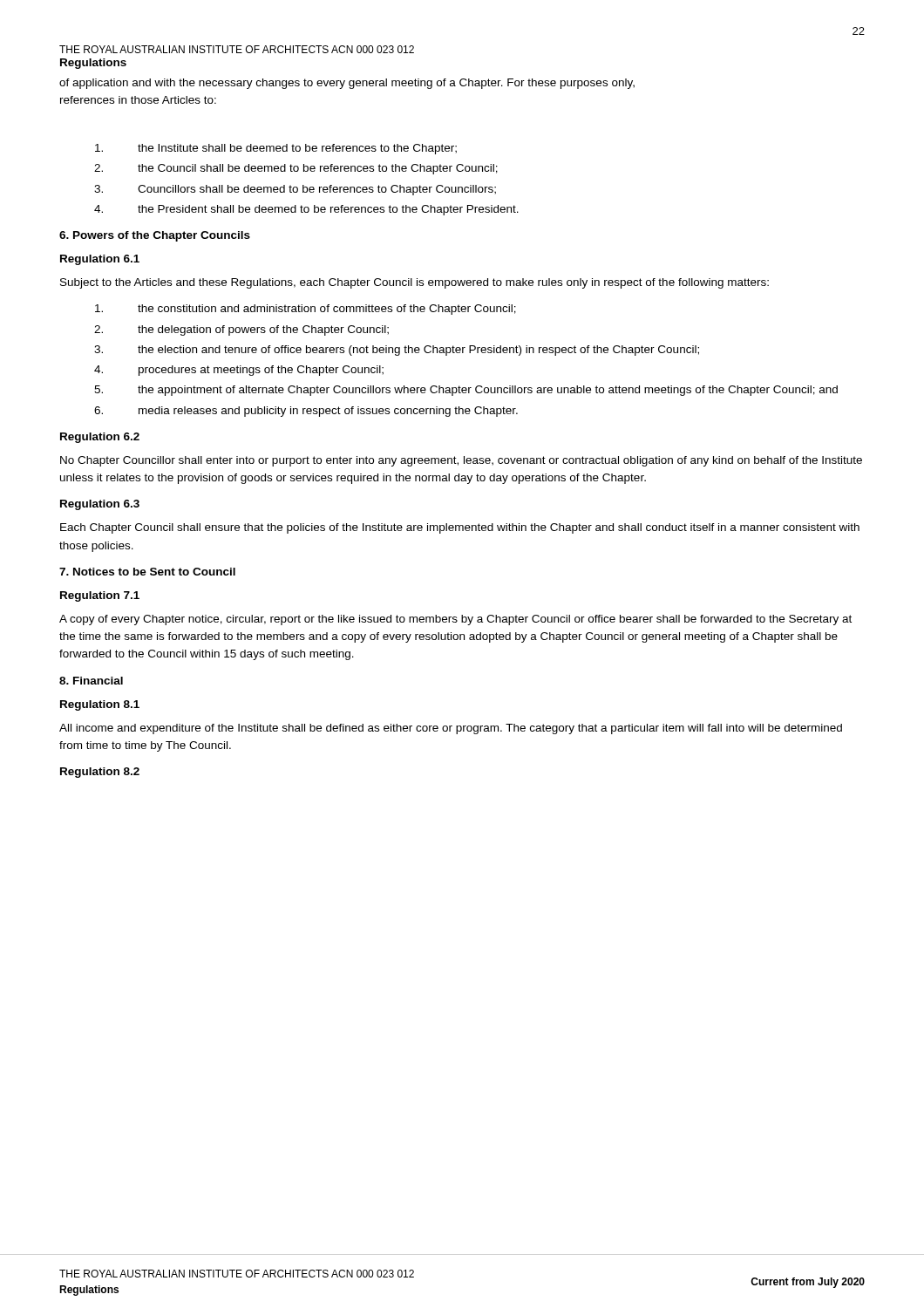This screenshot has width=924, height=1308.
Task: Find the section header that says "Regulation 8.2"
Action: coord(100,771)
